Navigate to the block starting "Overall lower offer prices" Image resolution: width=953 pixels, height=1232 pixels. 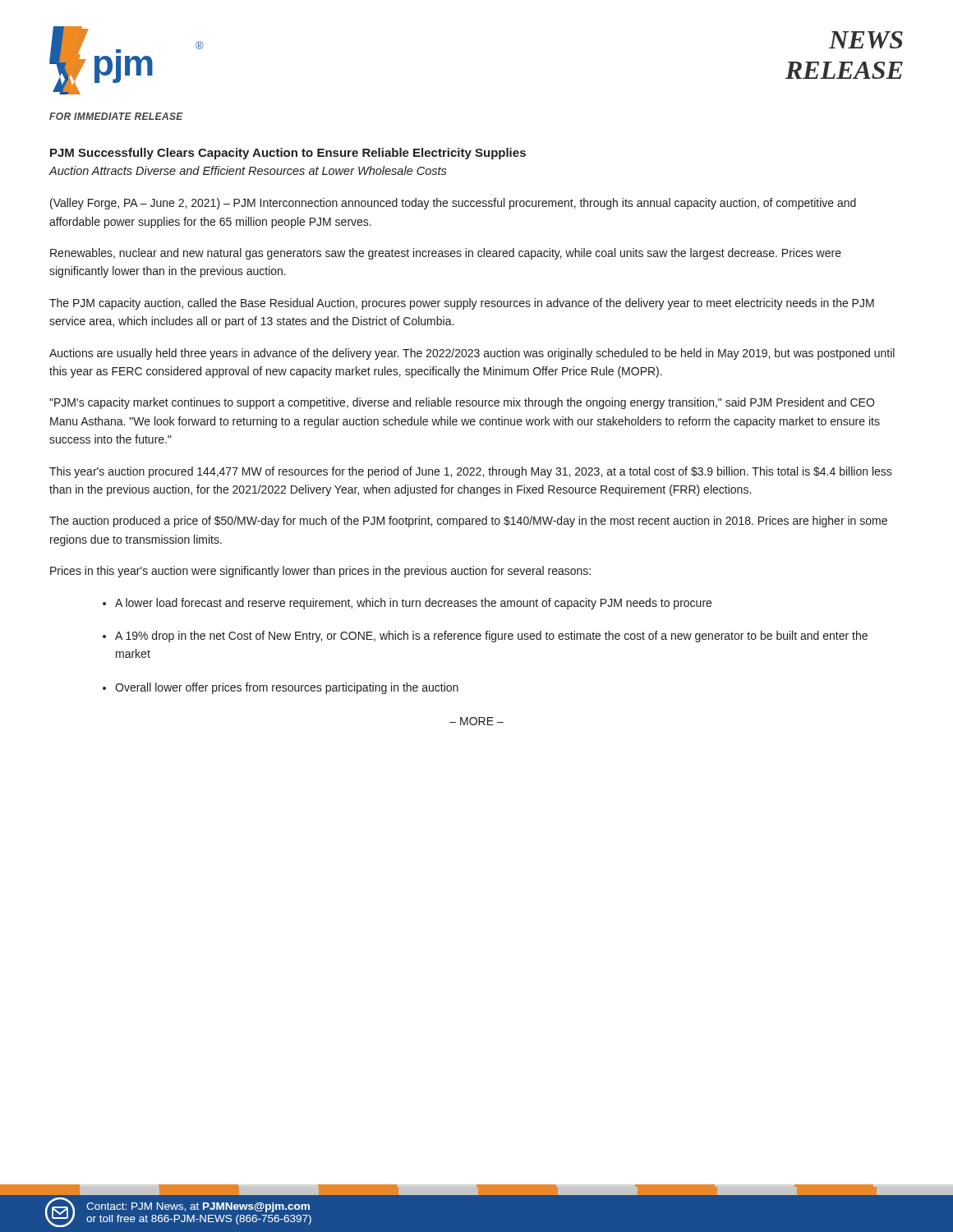pyautogui.click(x=287, y=687)
